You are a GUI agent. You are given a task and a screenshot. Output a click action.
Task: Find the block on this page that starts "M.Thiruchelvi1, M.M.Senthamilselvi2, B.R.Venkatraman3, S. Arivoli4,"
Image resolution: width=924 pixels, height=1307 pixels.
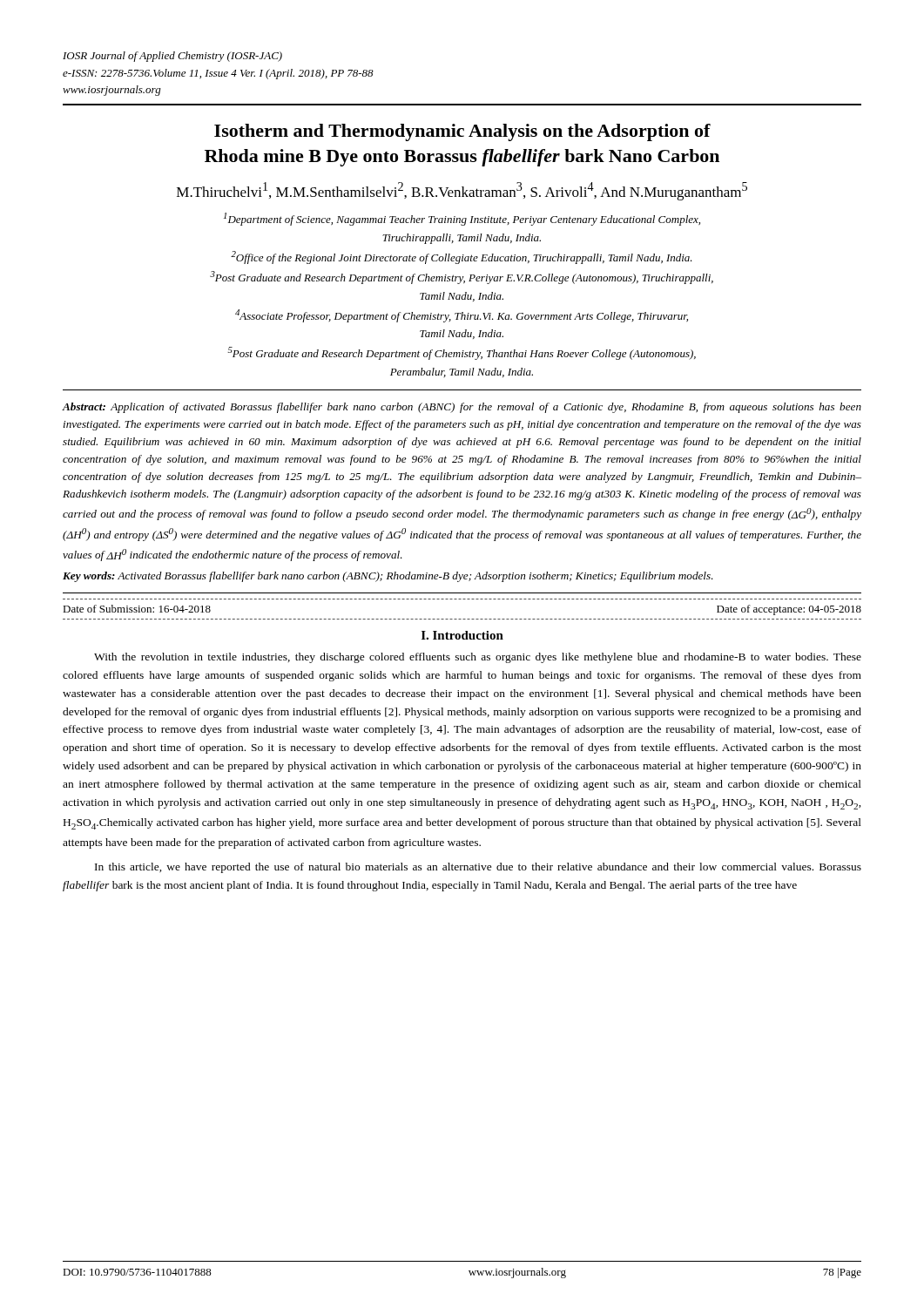click(x=462, y=190)
